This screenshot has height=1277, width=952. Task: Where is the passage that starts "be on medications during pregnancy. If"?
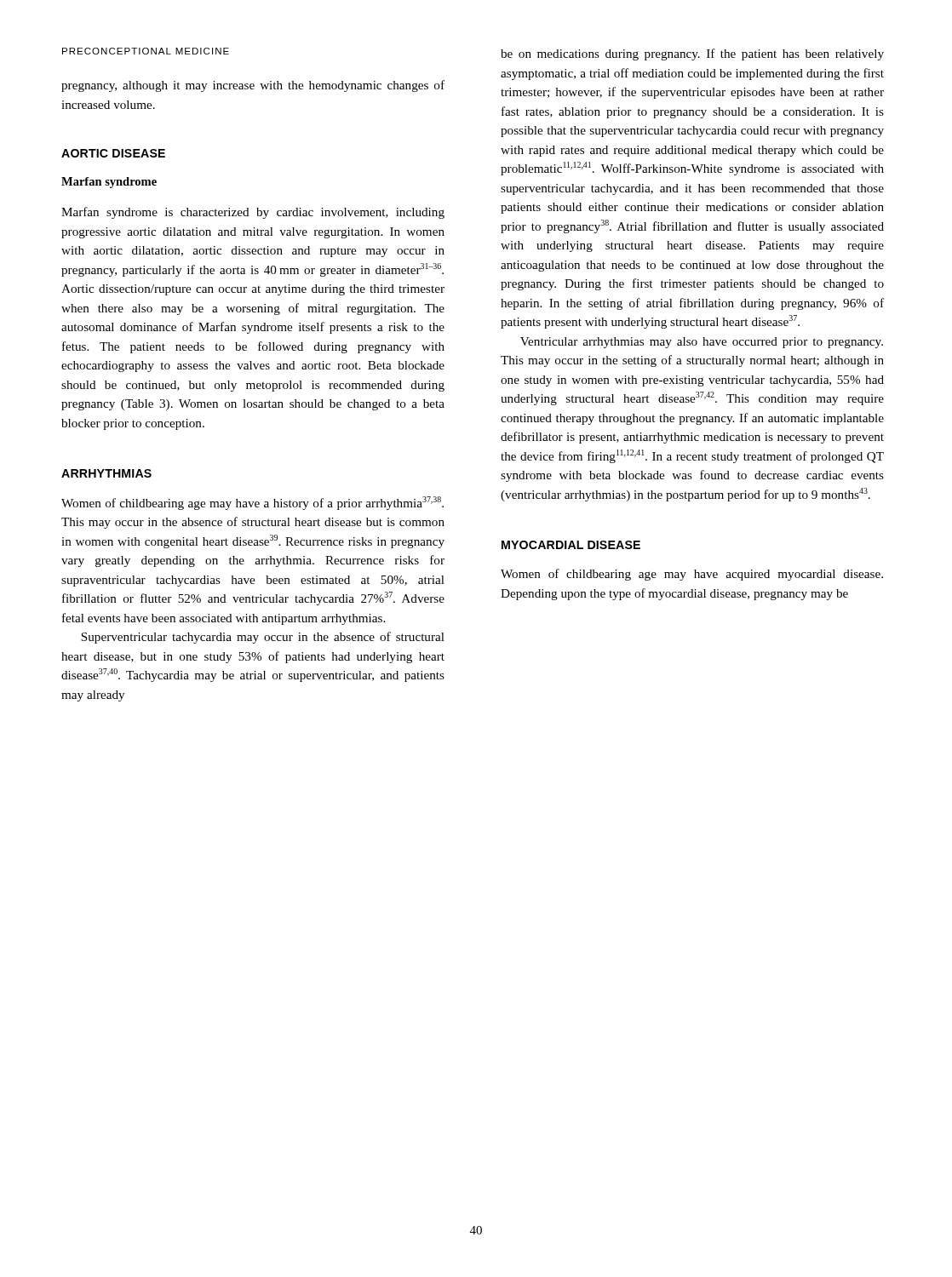692,187
